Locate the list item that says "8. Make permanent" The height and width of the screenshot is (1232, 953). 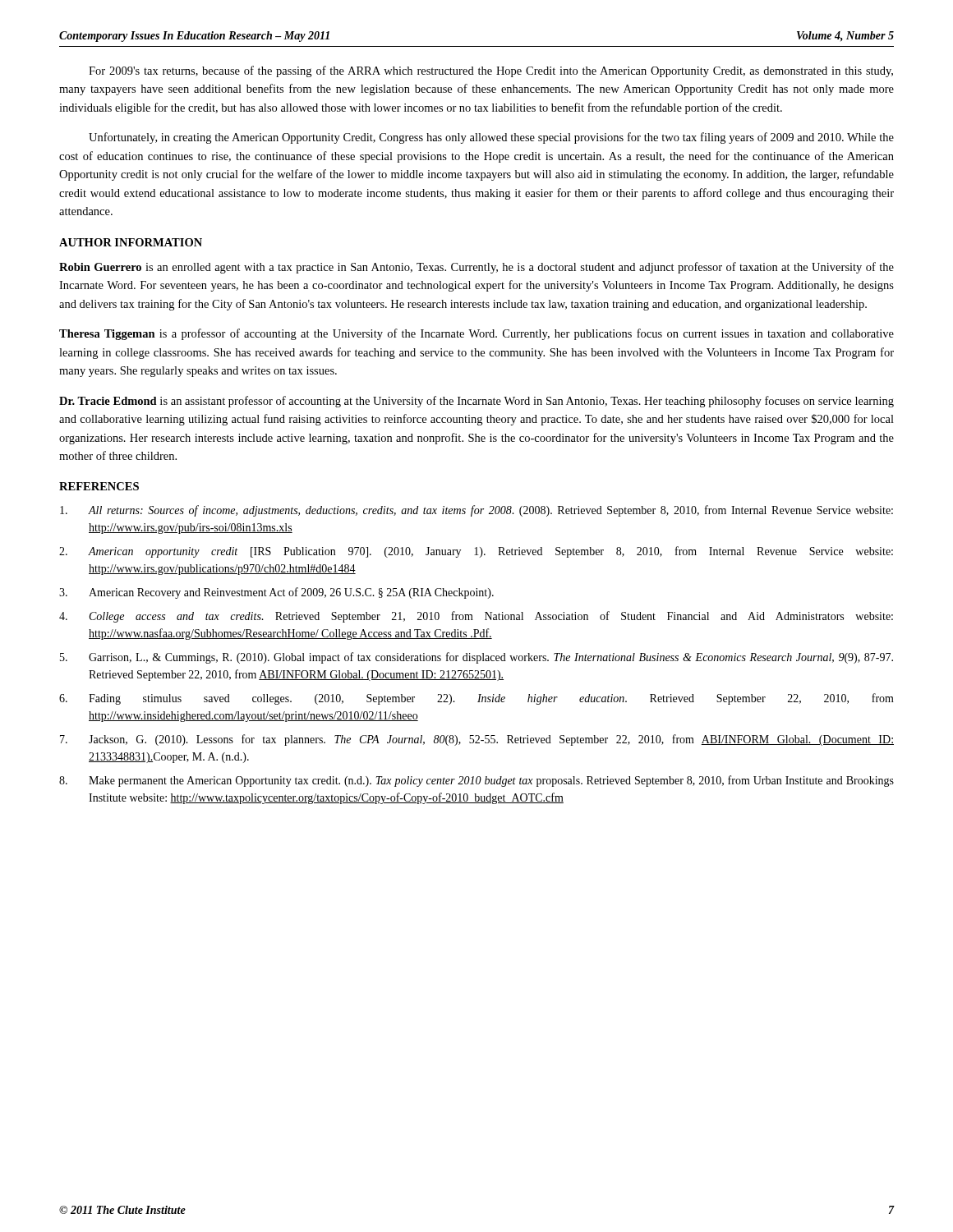pyautogui.click(x=476, y=790)
